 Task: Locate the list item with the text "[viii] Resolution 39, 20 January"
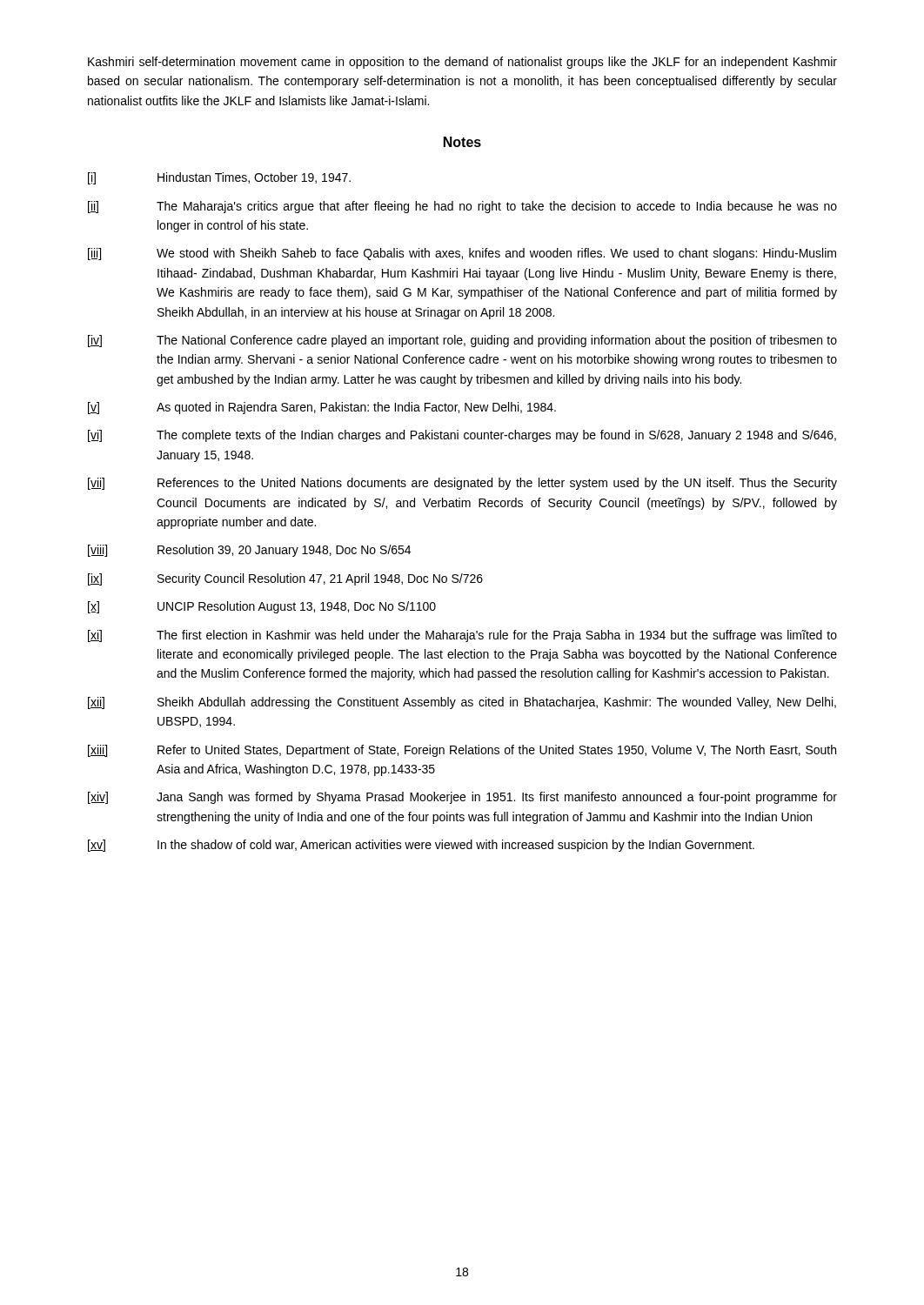tap(249, 551)
